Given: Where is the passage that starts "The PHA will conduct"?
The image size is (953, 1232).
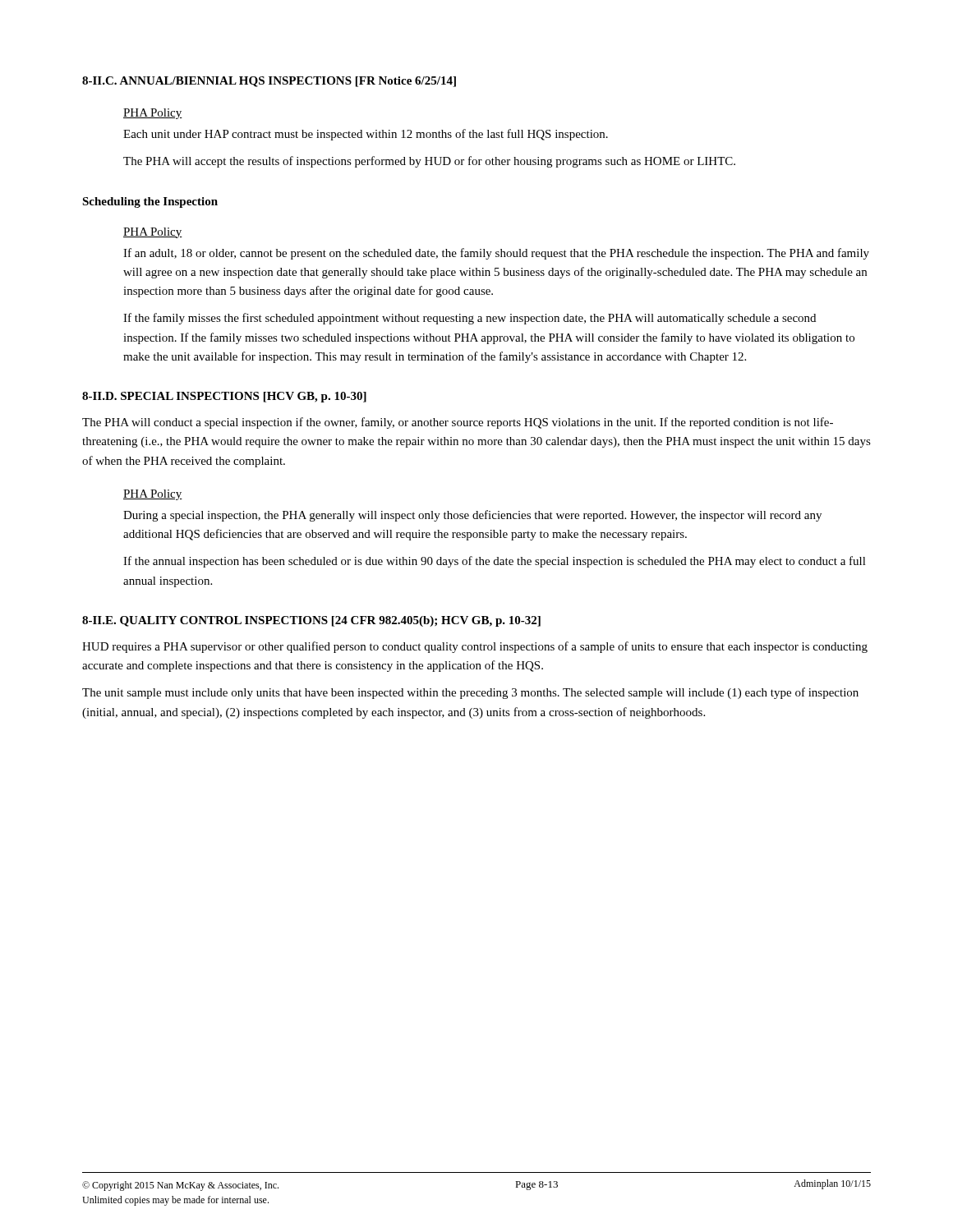Looking at the screenshot, I should pos(476,441).
